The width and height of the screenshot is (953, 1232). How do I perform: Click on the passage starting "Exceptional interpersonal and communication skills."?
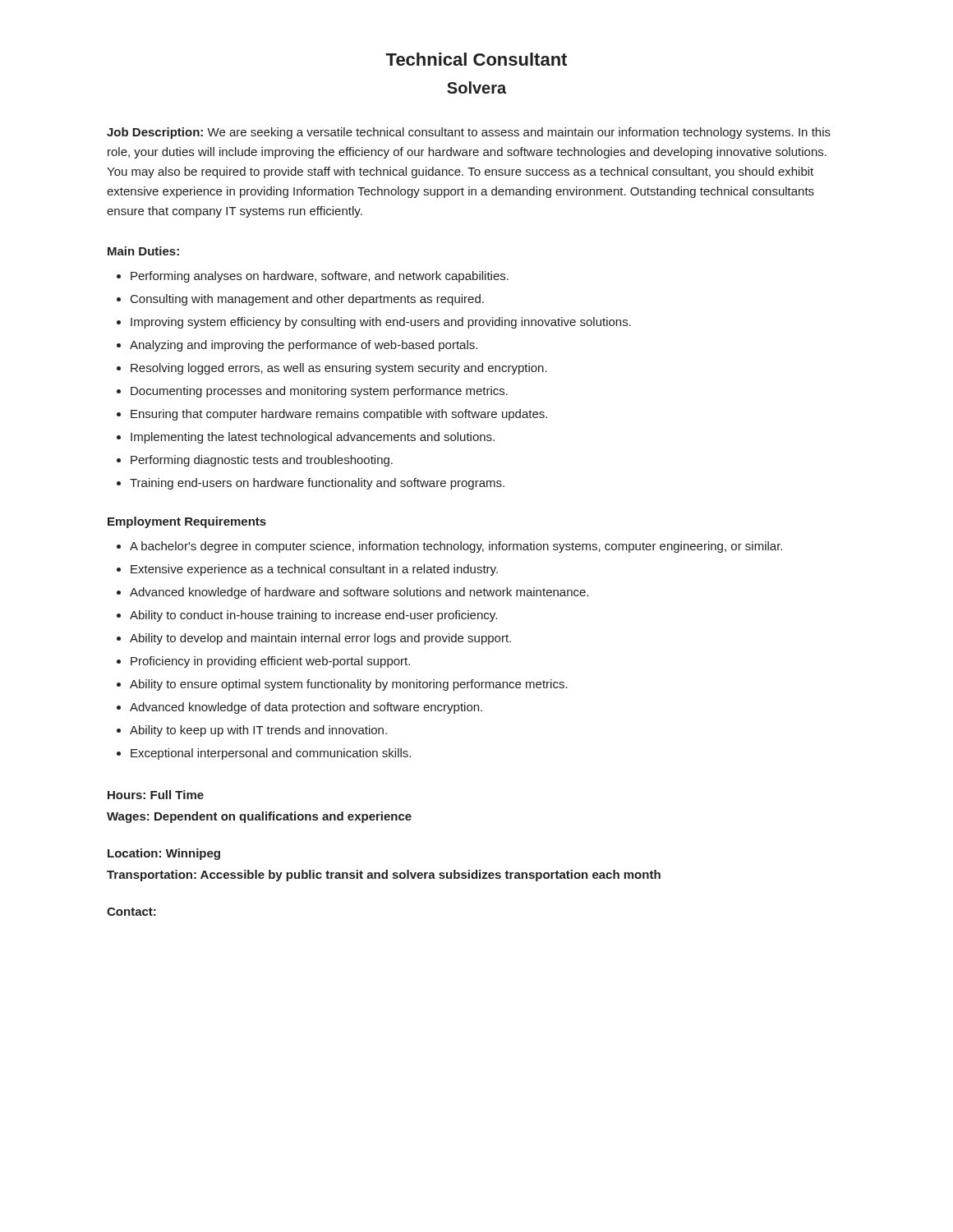271,753
